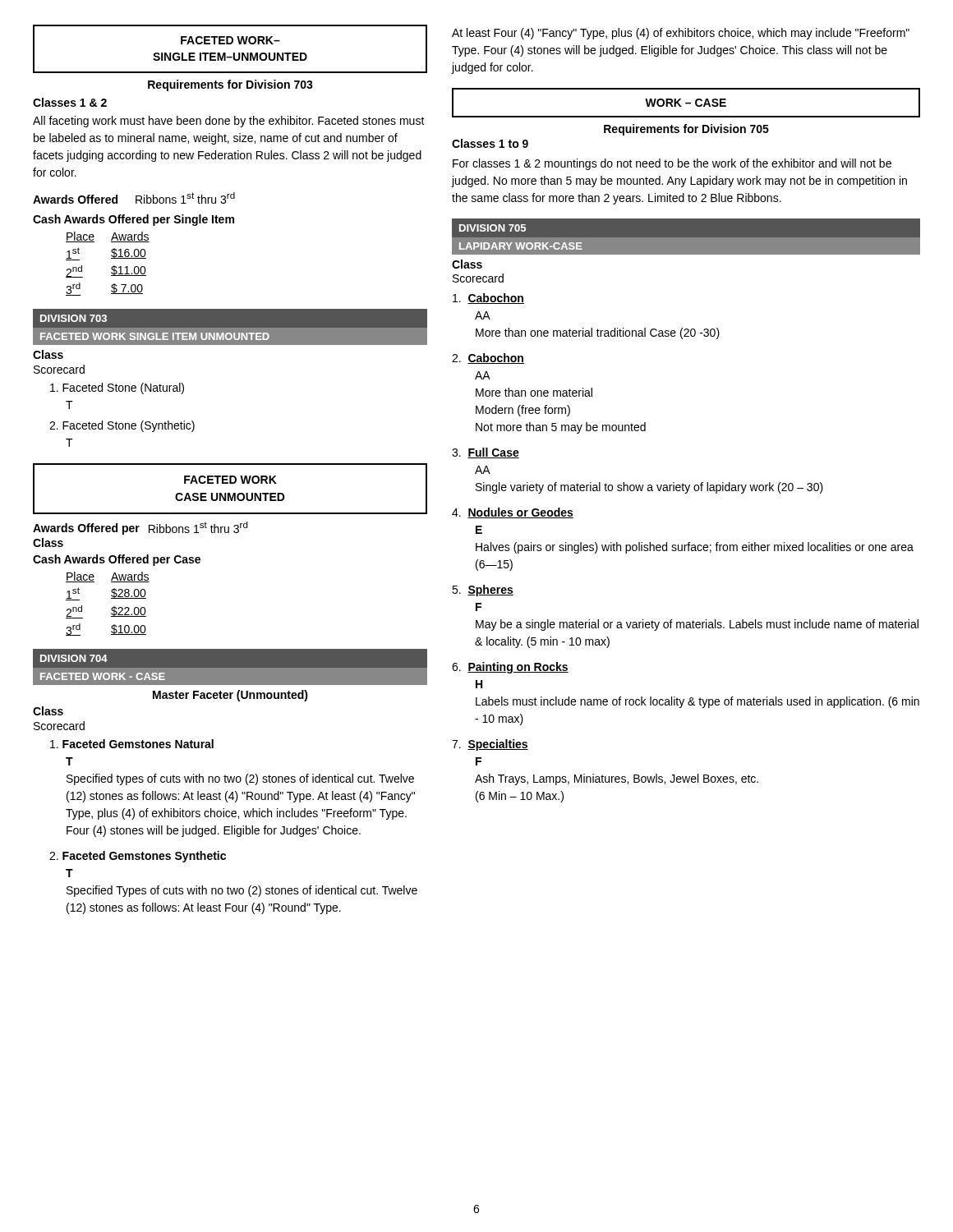This screenshot has height=1232, width=953.
Task: Point to "DIVISION 703"
Action: (73, 318)
